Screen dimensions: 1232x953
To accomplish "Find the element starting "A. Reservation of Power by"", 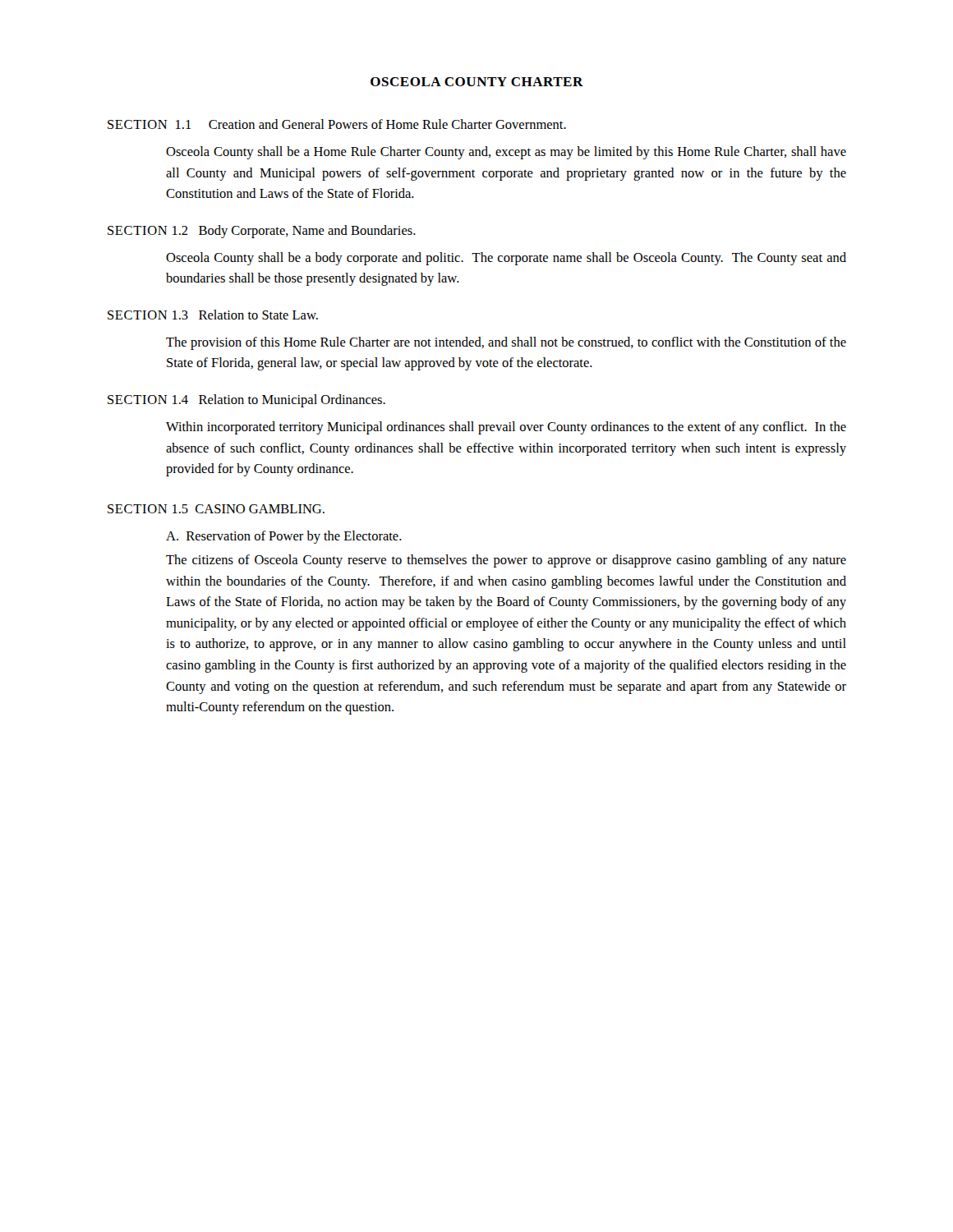I will pyautogui.click(x=284, y=536).
